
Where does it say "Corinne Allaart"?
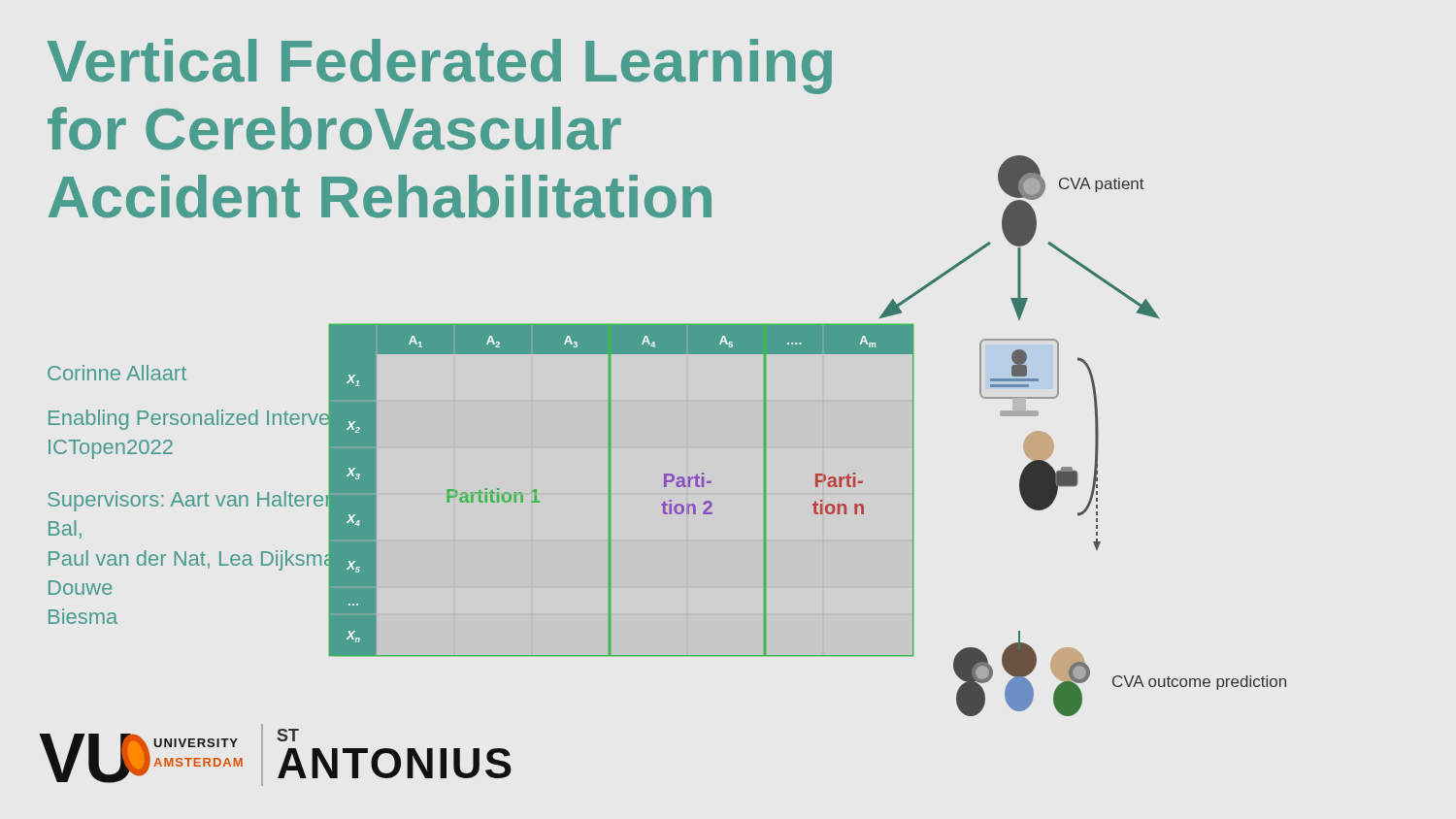point(117,373)
